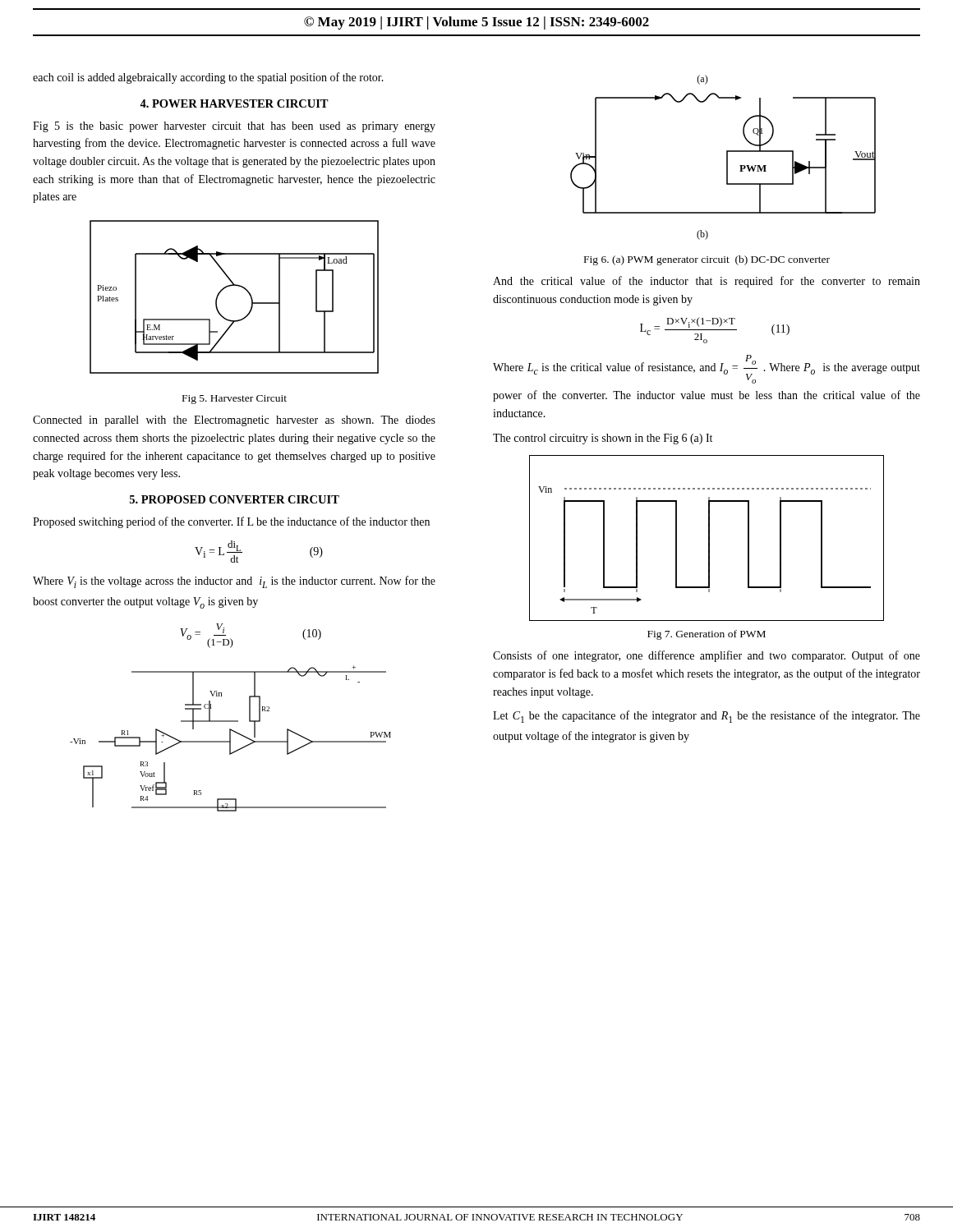This screenshot has height=1232, width=953.
Task: Navigate to the region starting "And the critical"
Action: point(707,290)
